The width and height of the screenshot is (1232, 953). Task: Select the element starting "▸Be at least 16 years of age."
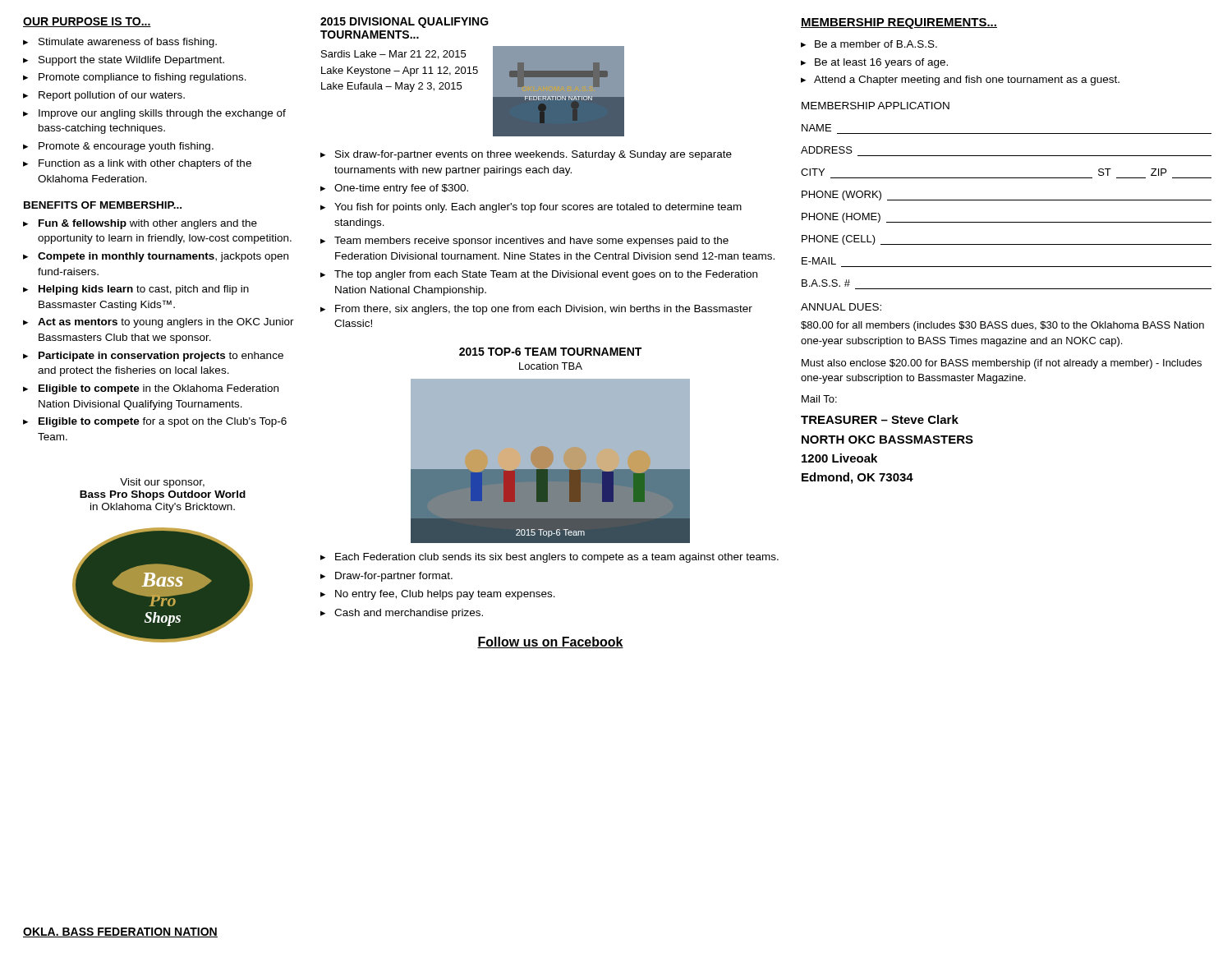point(875,62)
